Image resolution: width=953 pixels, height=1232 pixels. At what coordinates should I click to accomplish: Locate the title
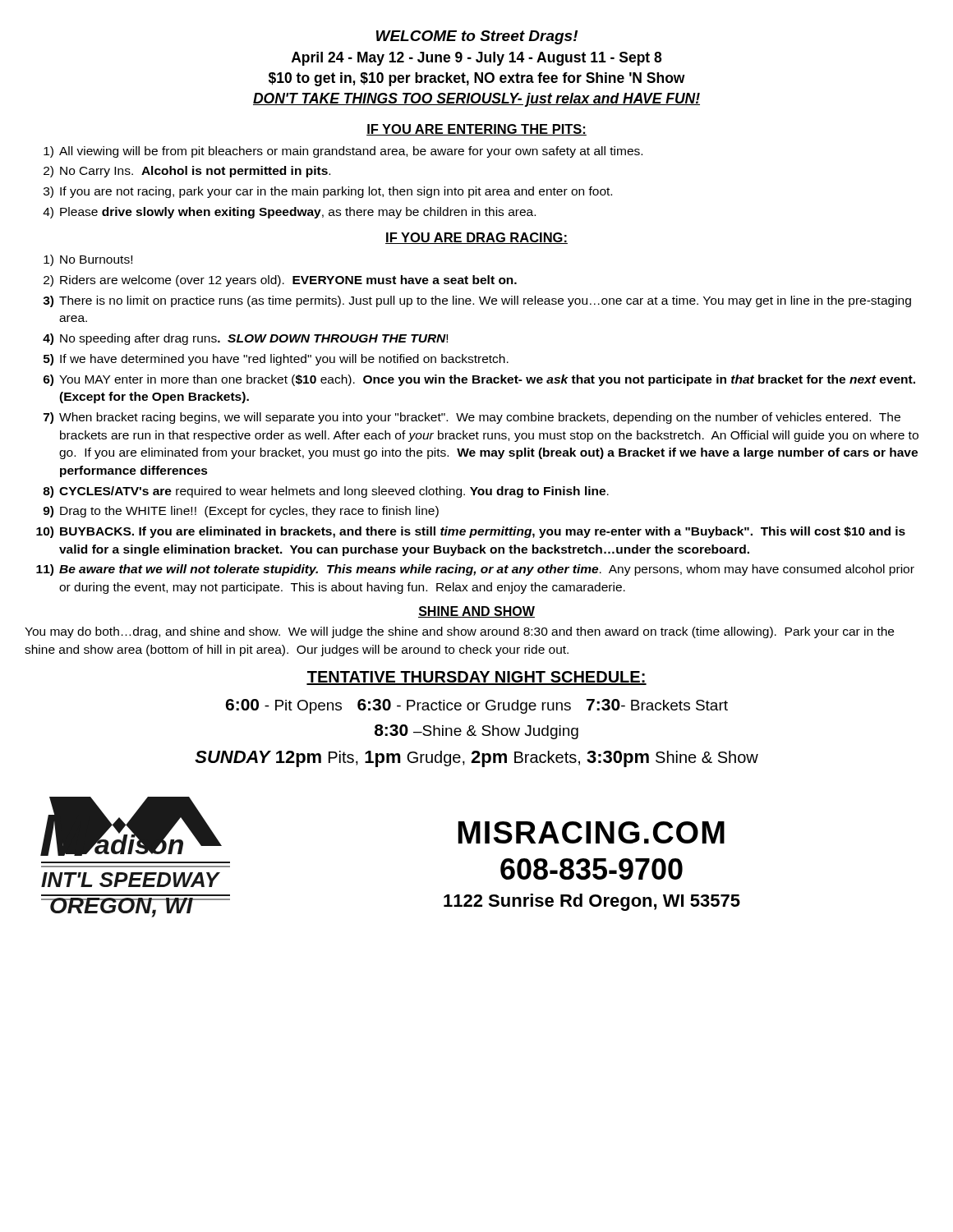click(476, 67)
